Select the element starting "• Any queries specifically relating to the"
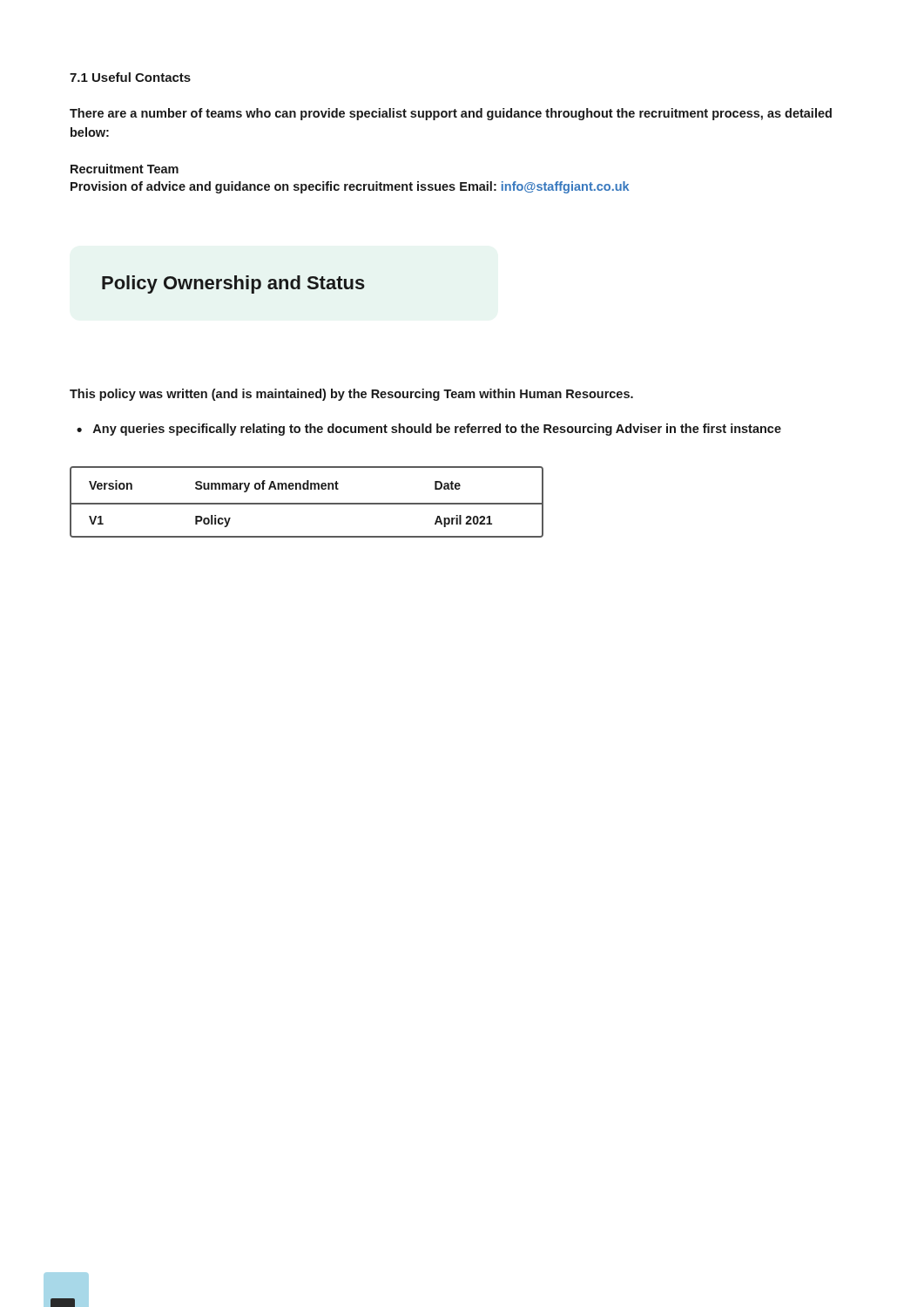 click(429, 430)
